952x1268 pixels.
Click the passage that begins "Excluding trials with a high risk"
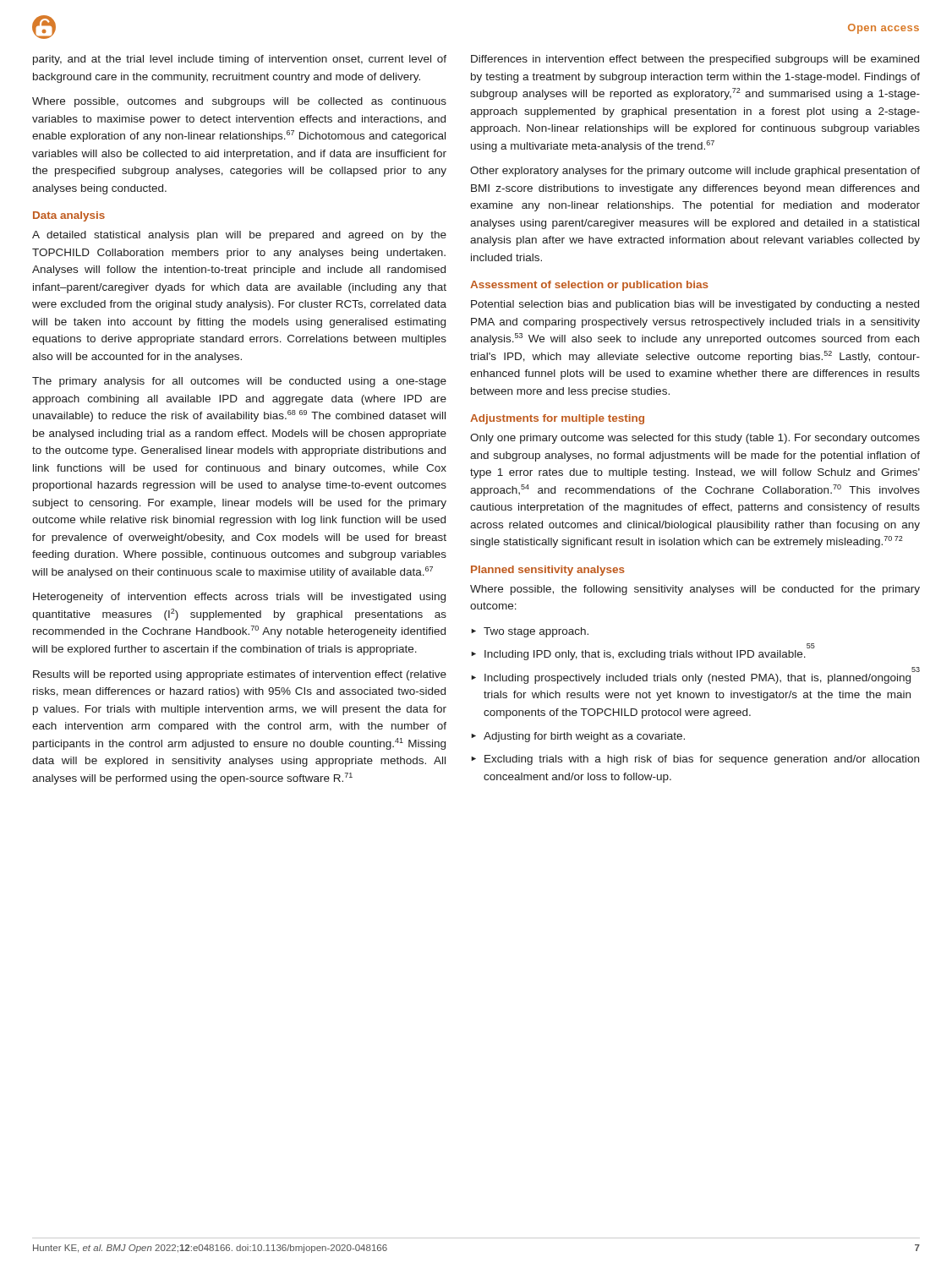tap(702, 767)
